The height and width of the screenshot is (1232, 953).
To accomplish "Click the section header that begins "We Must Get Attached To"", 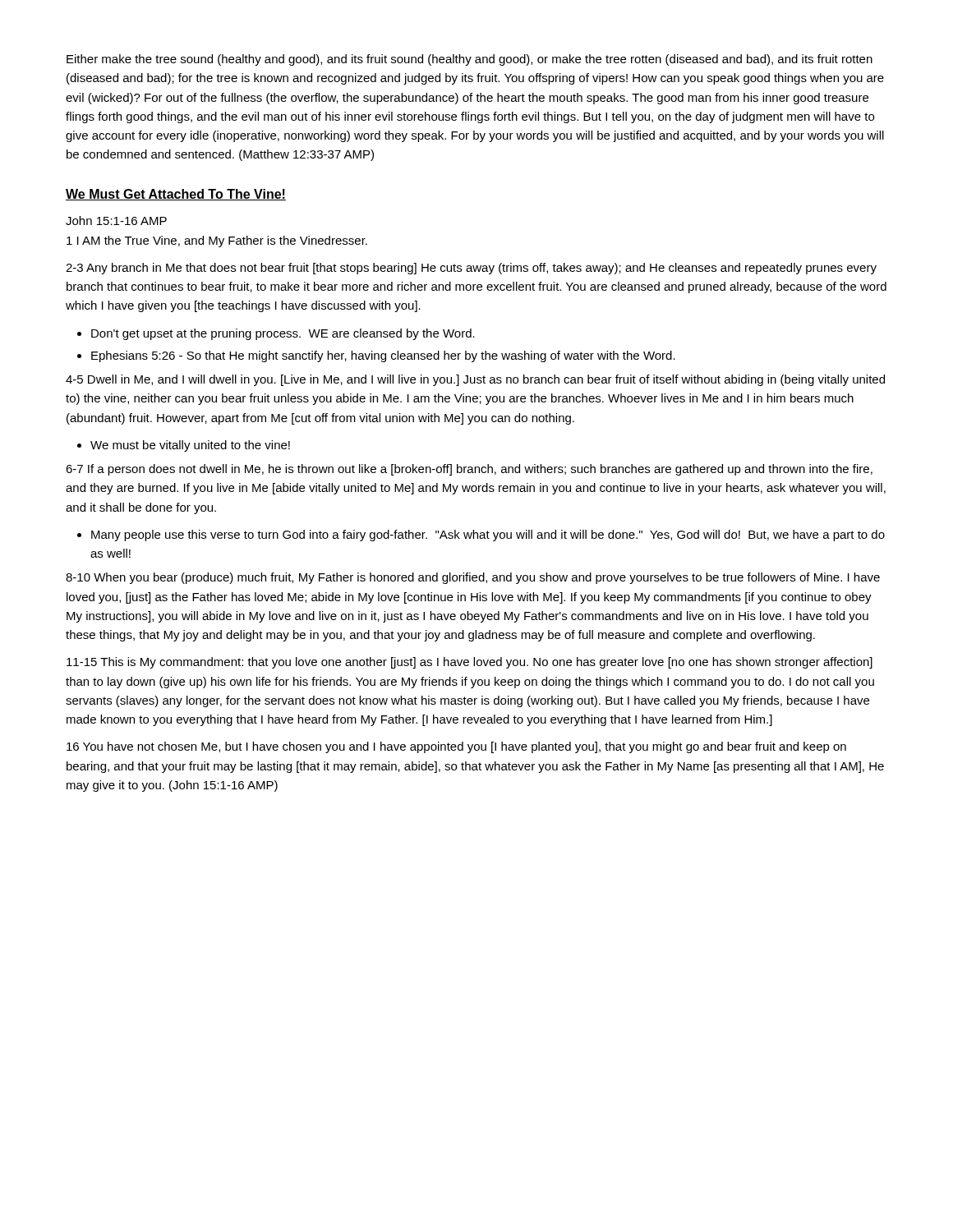I will (176, 194).
